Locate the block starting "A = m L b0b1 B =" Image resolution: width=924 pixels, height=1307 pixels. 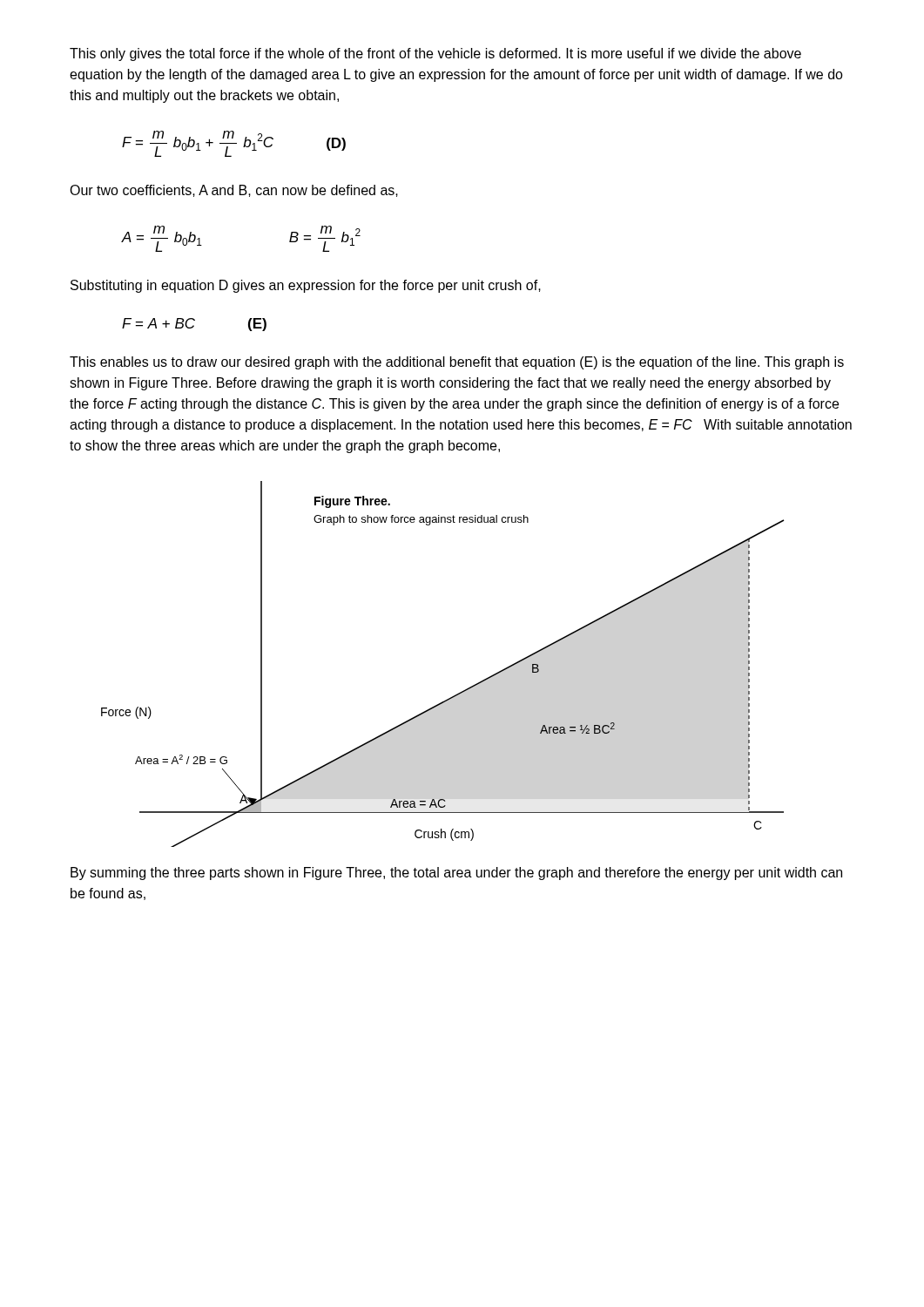coord(159,238)
